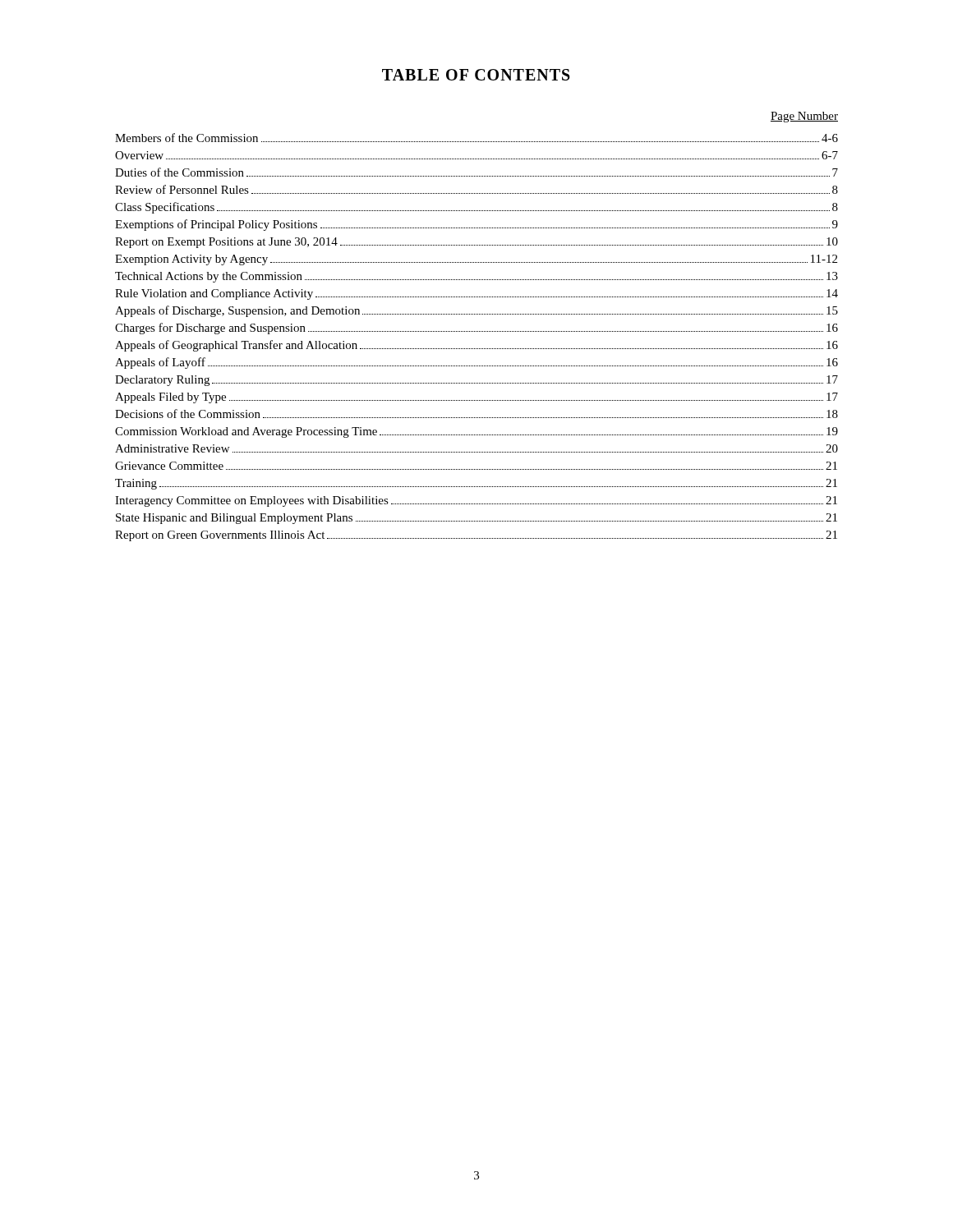Select the list item that says "Appeals of Geographical Transfer and Allocation 16"
Screen dimensions: 1232x953
pos(476,345)
